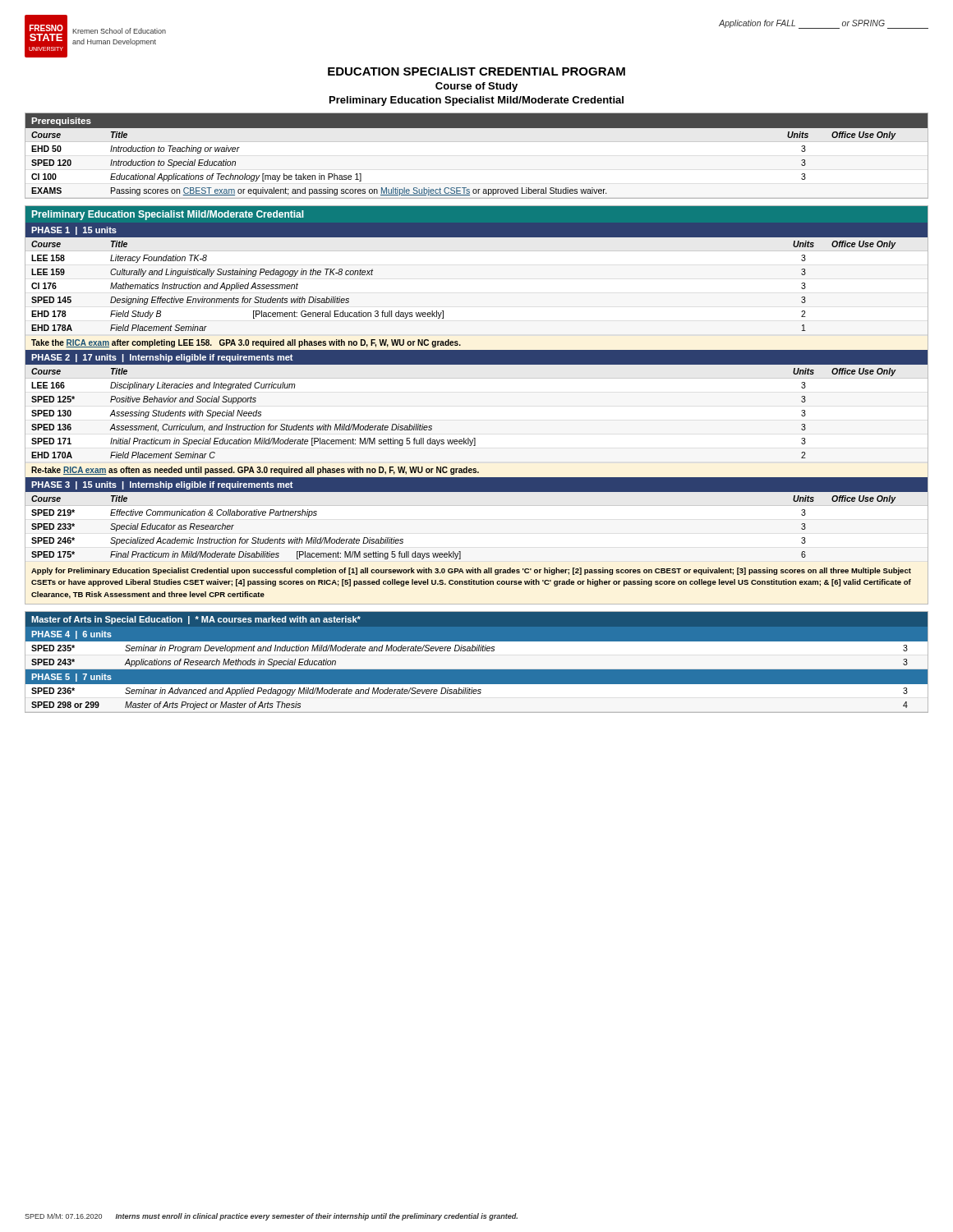Viewport: 953px width, 1232px height.
Task: Where is the title that starts "EDUCATION SPECIALIST CREDENTIAL"?
Action: [476, 71]
